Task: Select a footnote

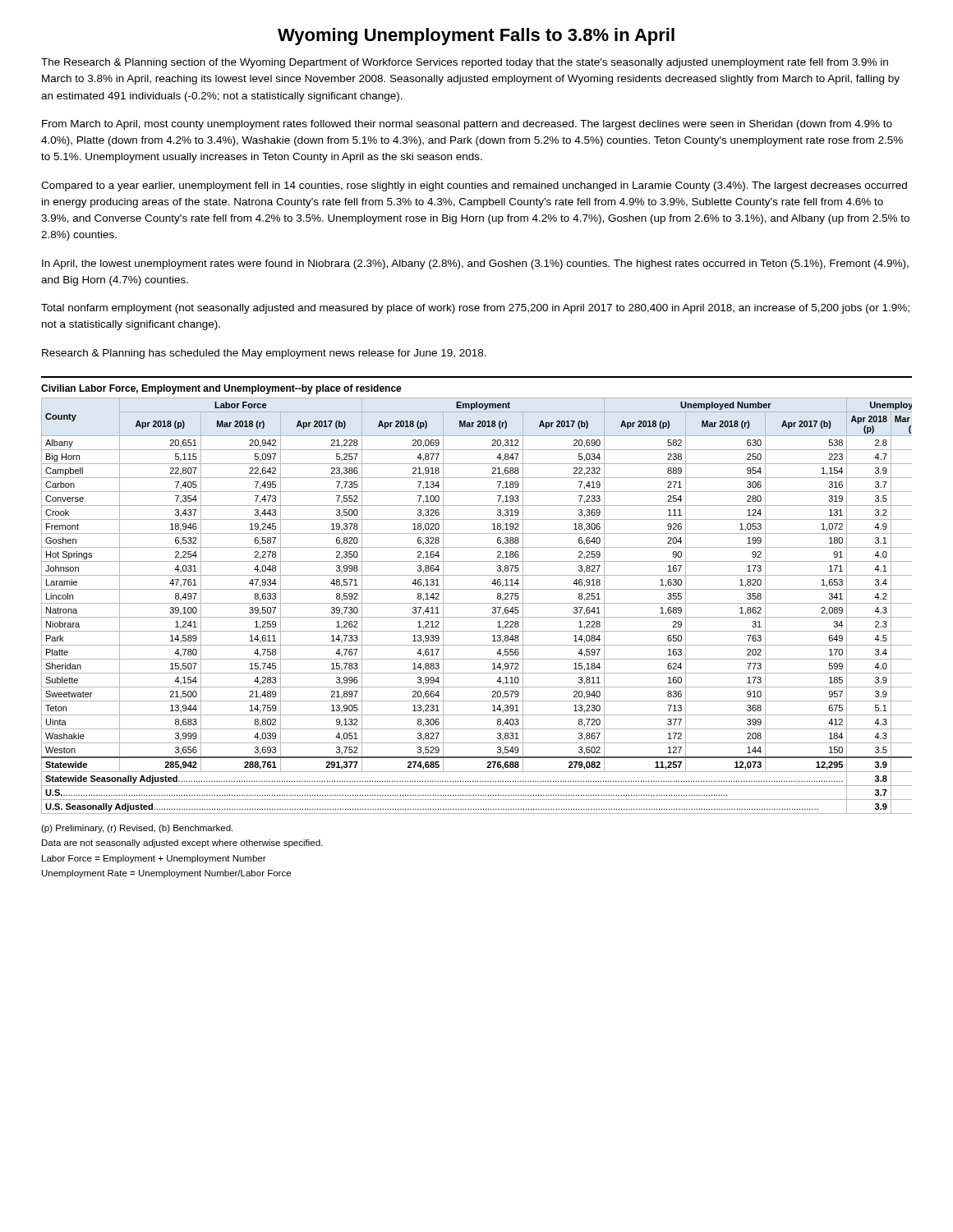Action: point(182,850)
